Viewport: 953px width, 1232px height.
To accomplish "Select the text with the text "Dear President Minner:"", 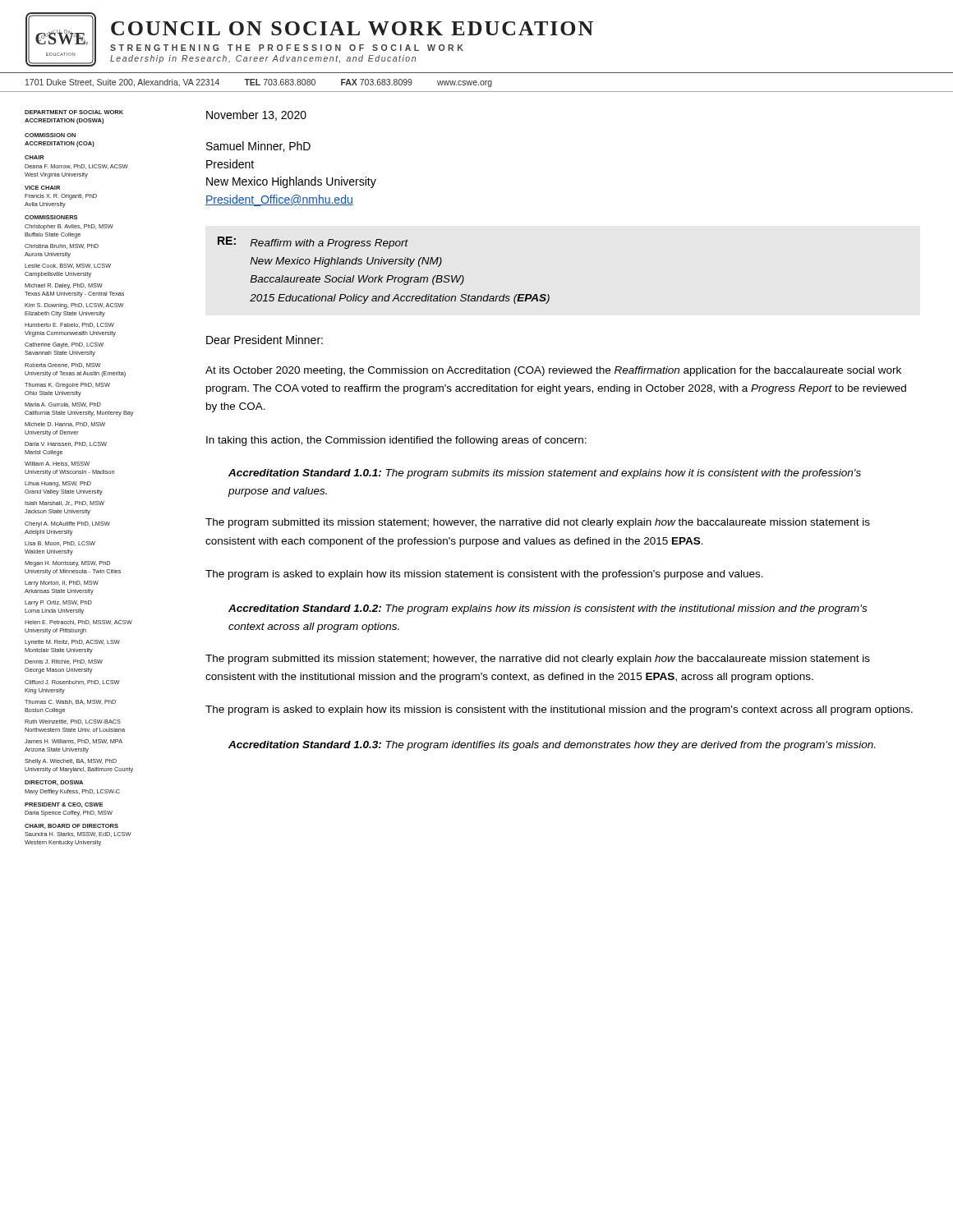I will click(x=265, y=340).
